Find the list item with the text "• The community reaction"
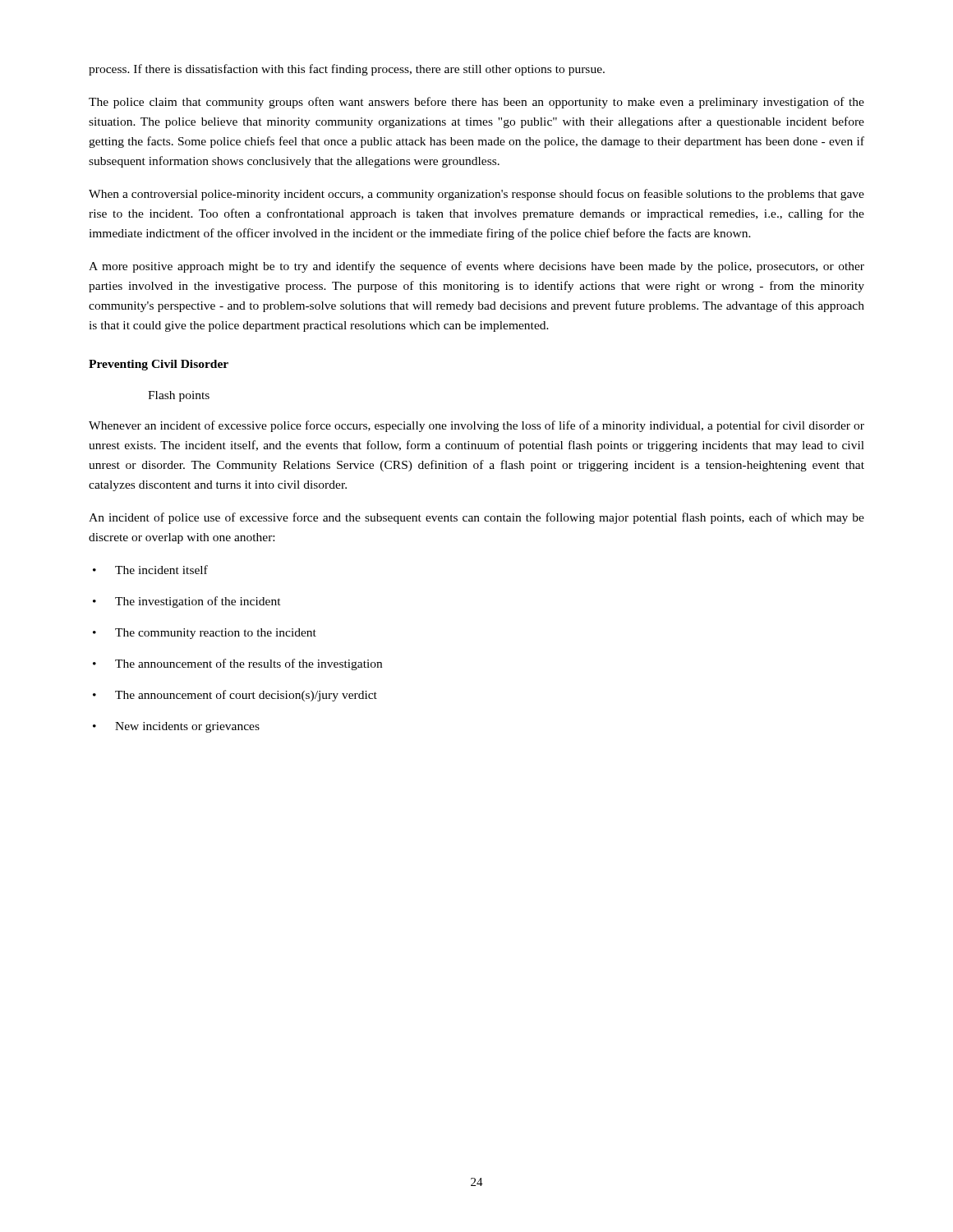 [x=205, y=634]
